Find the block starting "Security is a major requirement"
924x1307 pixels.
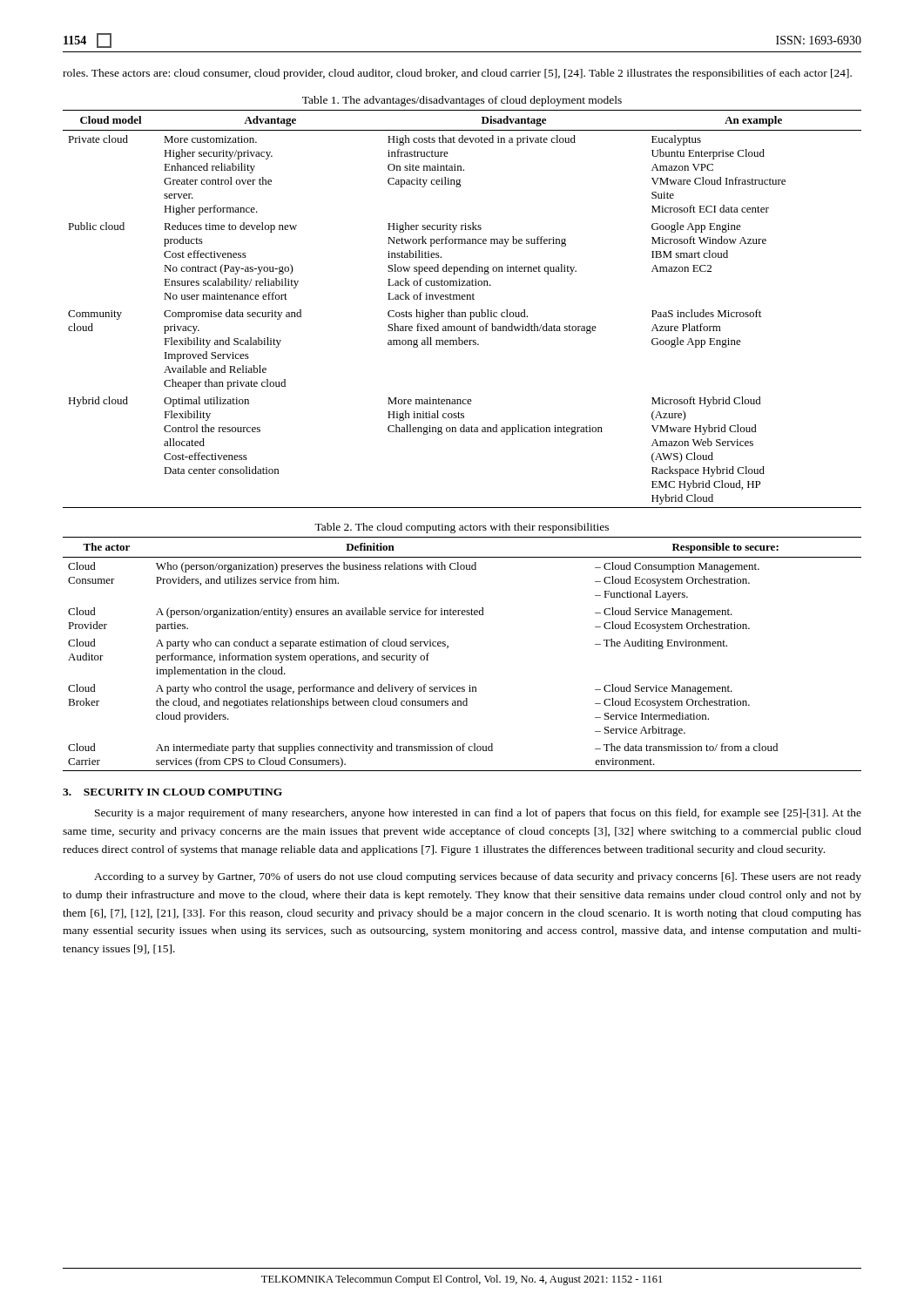[x=462, y=831]
